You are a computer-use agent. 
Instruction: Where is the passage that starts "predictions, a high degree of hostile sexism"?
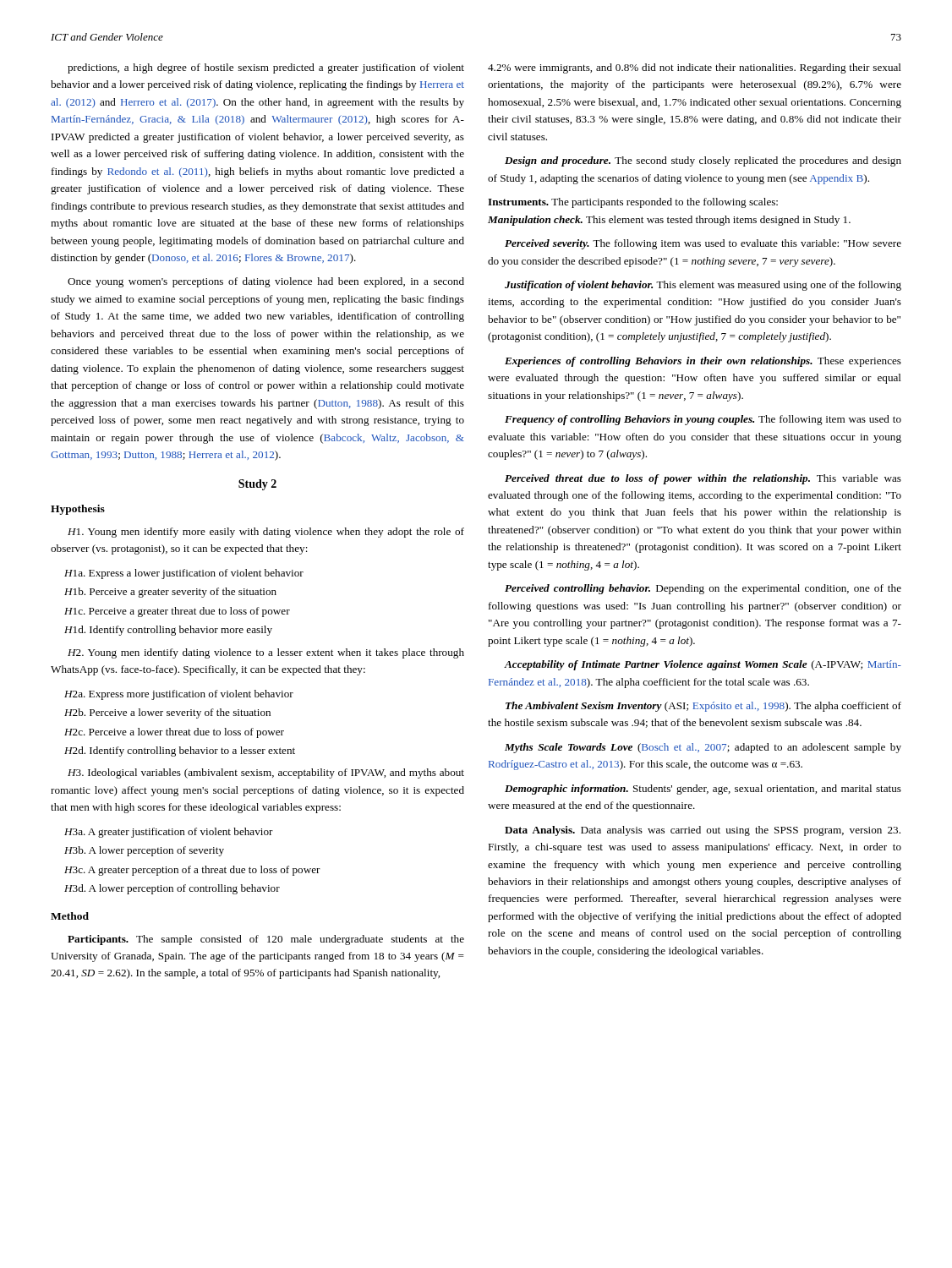click(x=257, y=163)
